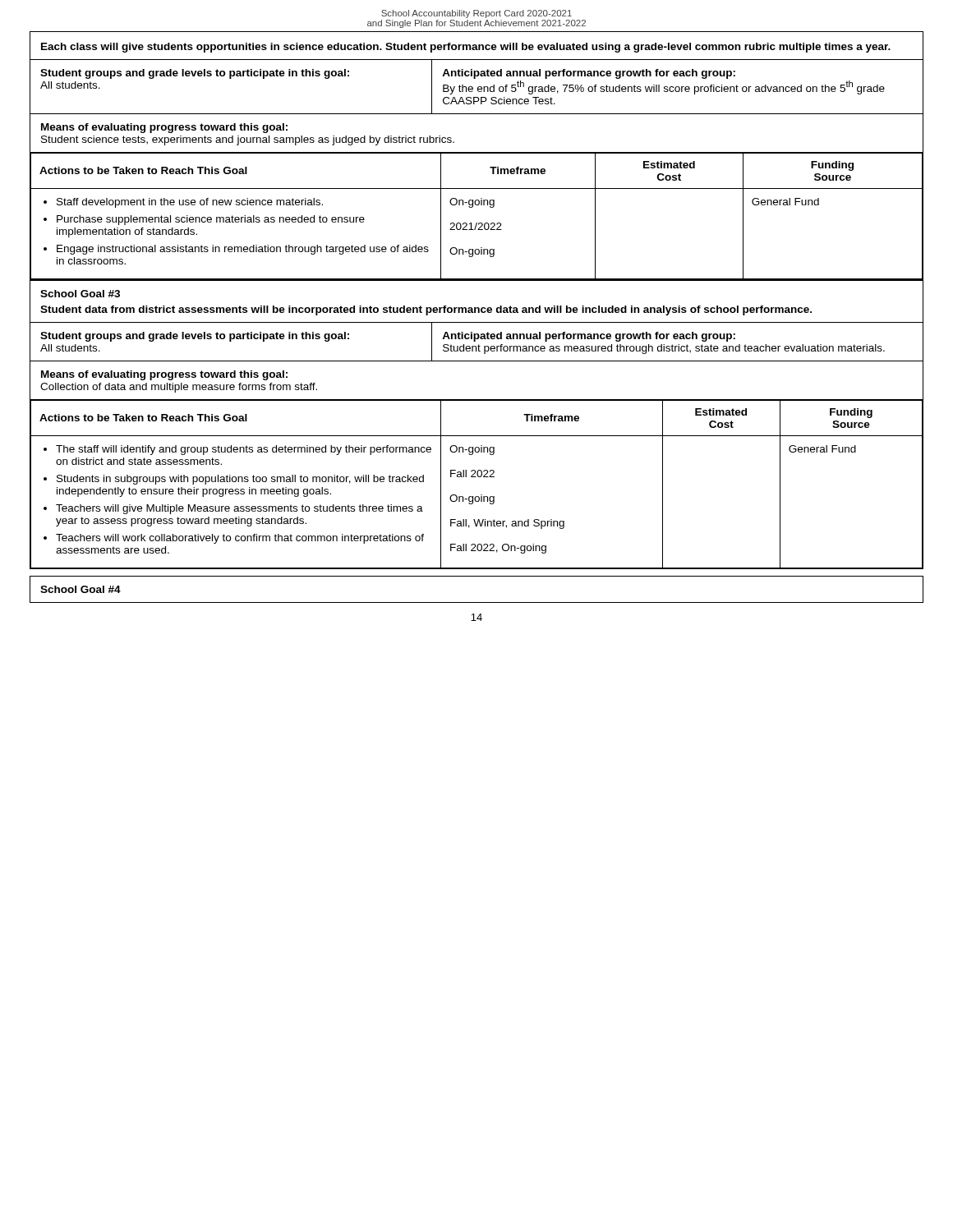953x1232 pixels.
Task: Locate the section header containing "School Goal #3"
Action: (x=80, y=293)
